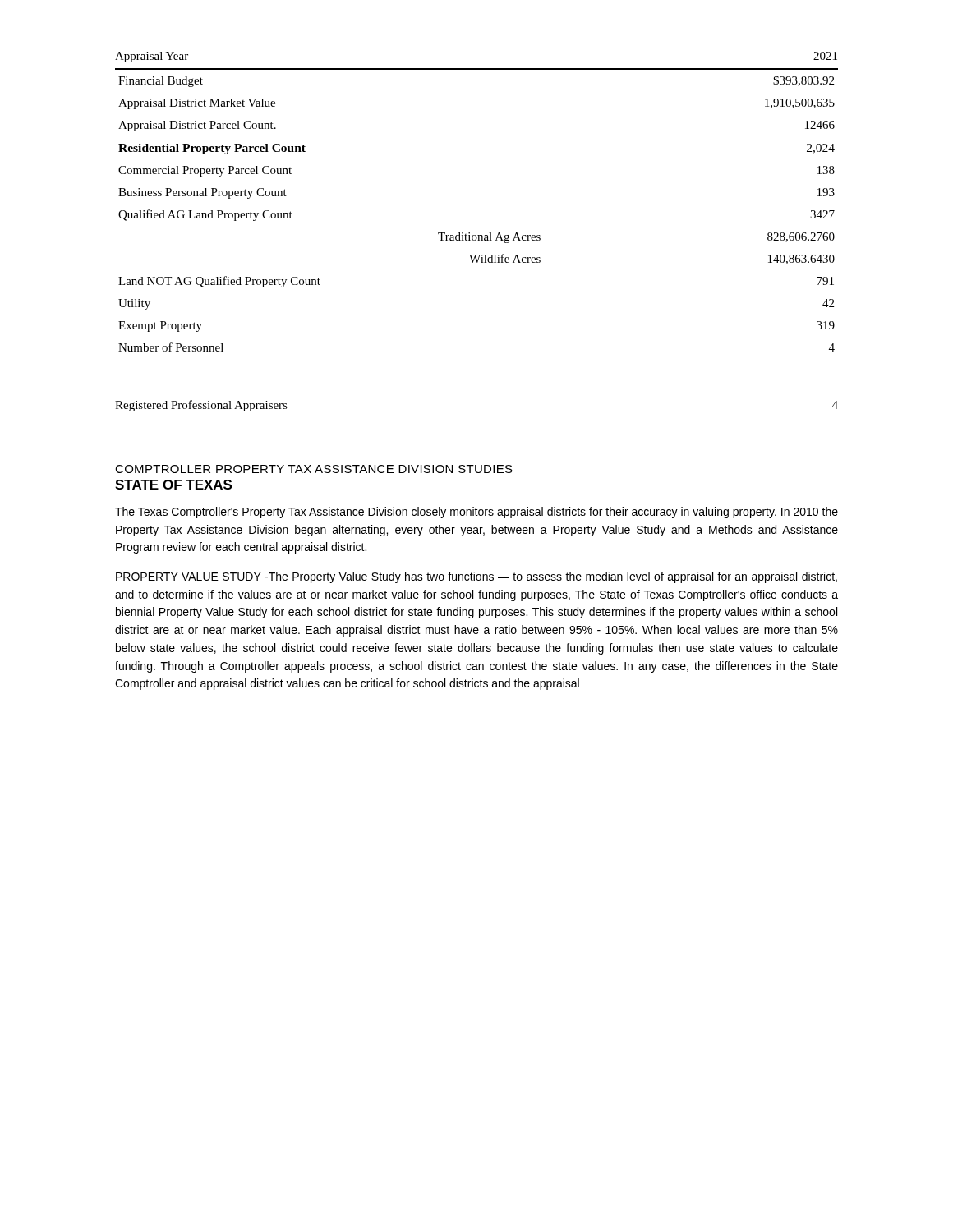The width and height of the screenshot is (953, 1232).
Task: Select the element starting "Registered Professional Appraisers 4"
Action: point(200,406)
